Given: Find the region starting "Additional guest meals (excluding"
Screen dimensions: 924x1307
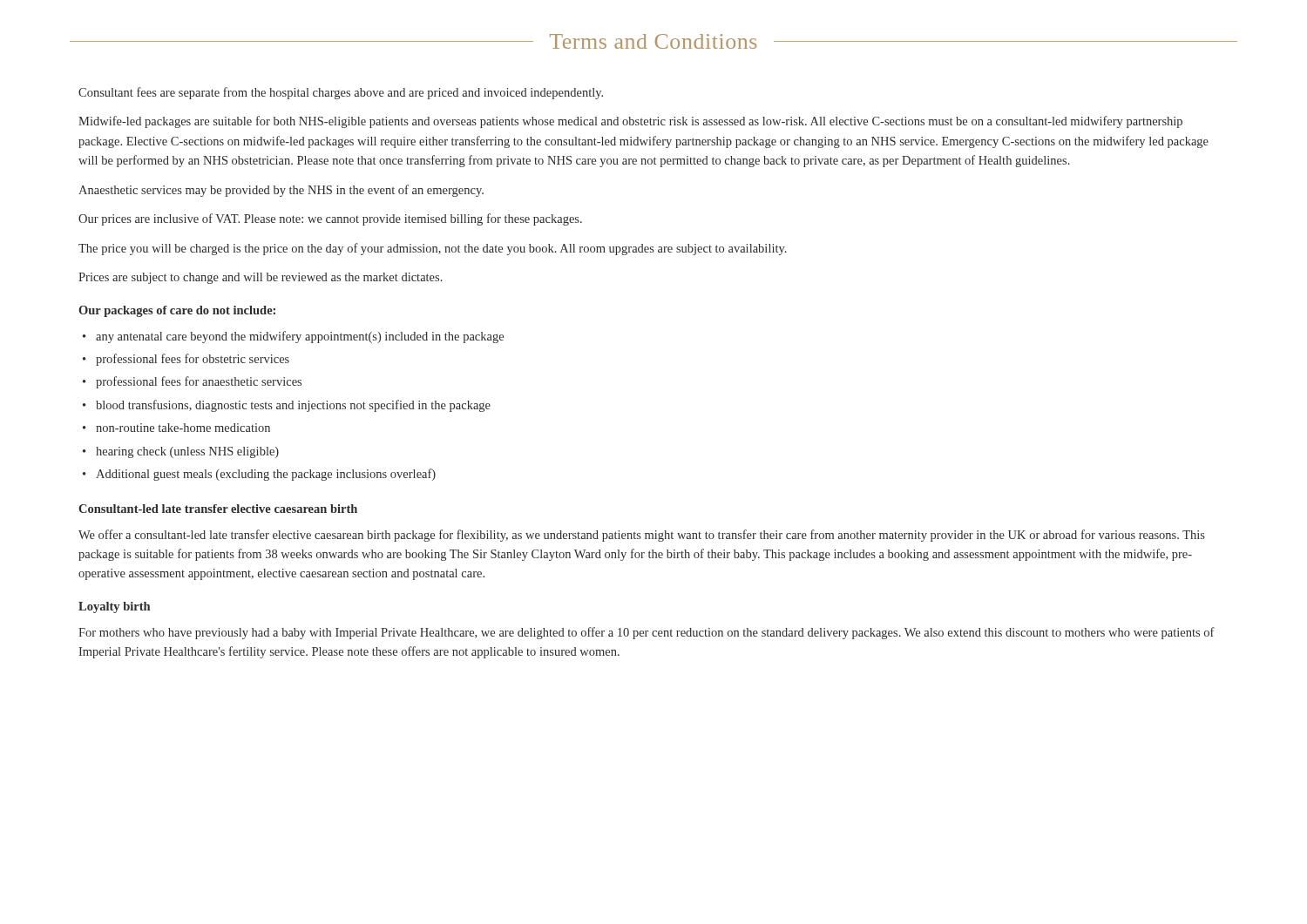Looking at the screenshot, I should 266,474.
